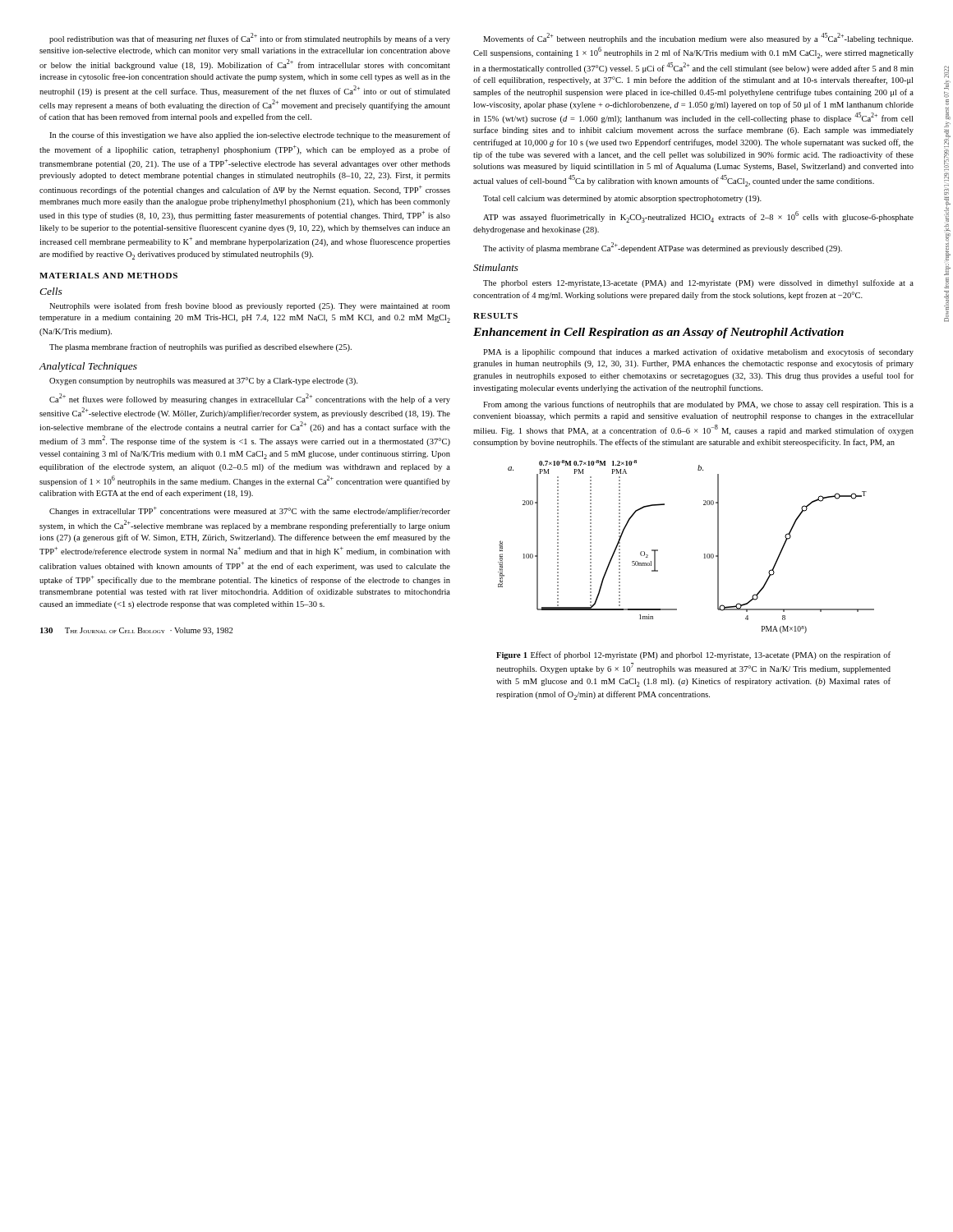
Task: Point to the text block starting "pool redistribution was"
Action: [245, 77]
